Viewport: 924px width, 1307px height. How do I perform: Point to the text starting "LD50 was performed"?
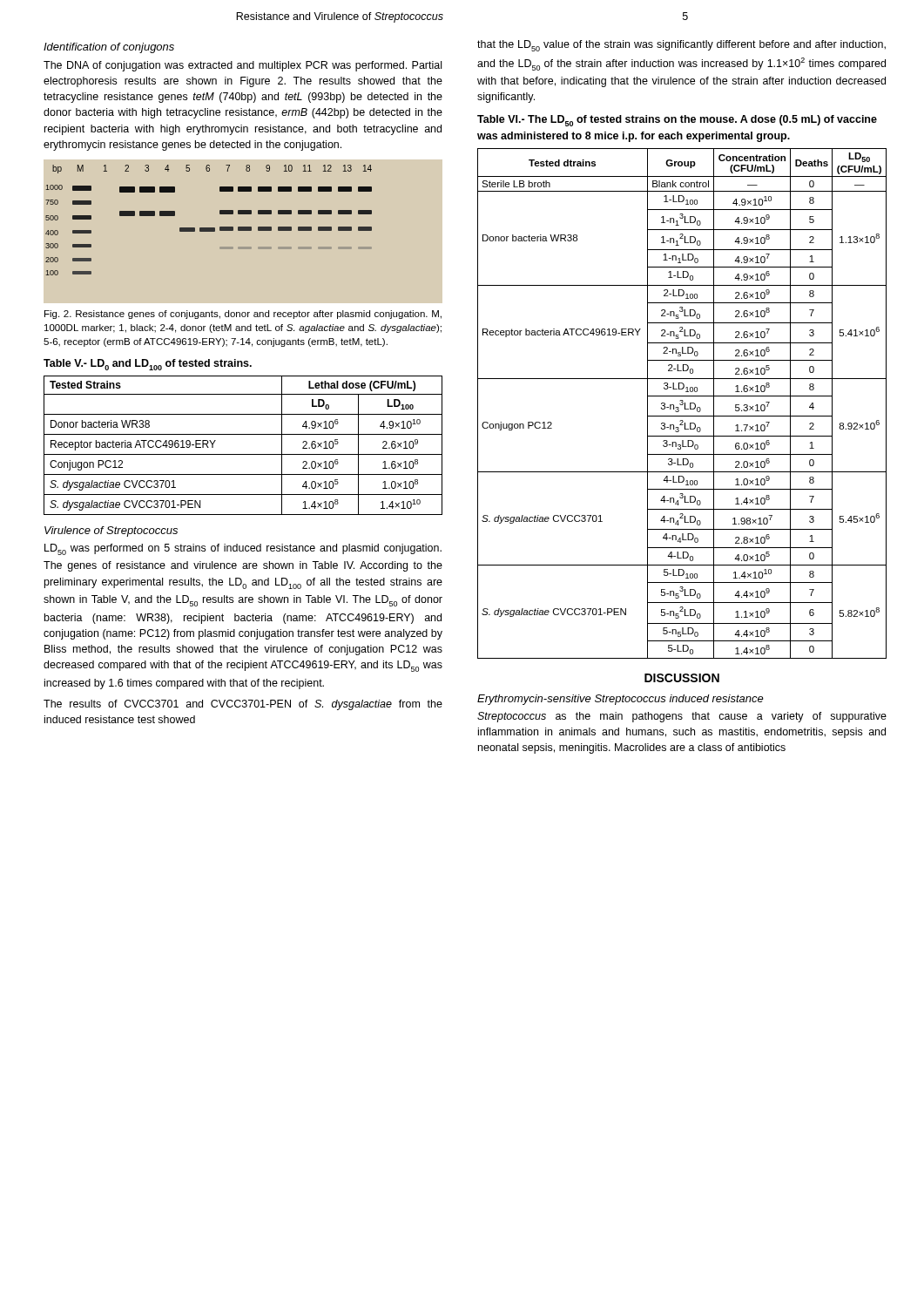[x=243, y=615]
